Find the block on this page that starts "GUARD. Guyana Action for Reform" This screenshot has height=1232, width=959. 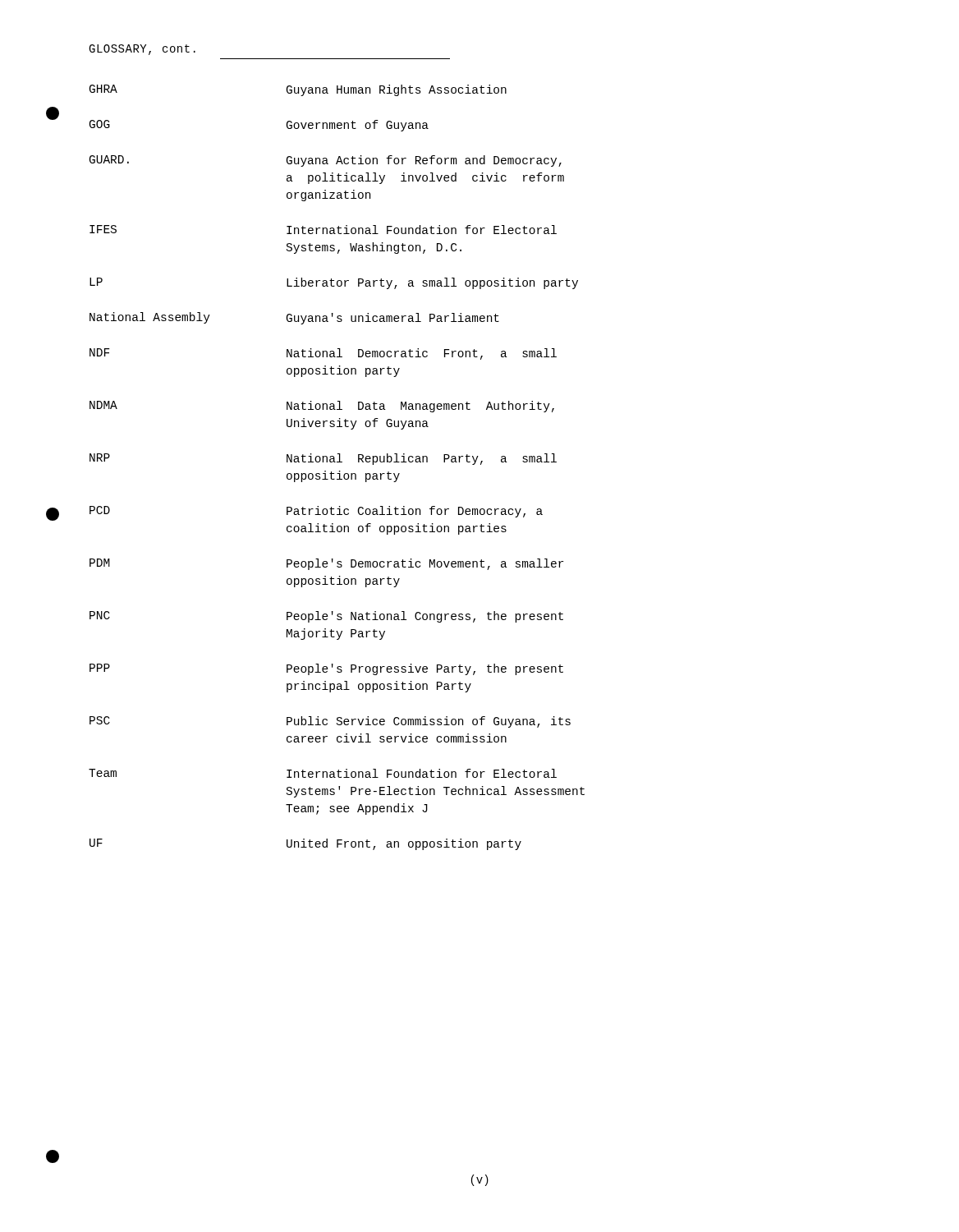tap(327, 179)
